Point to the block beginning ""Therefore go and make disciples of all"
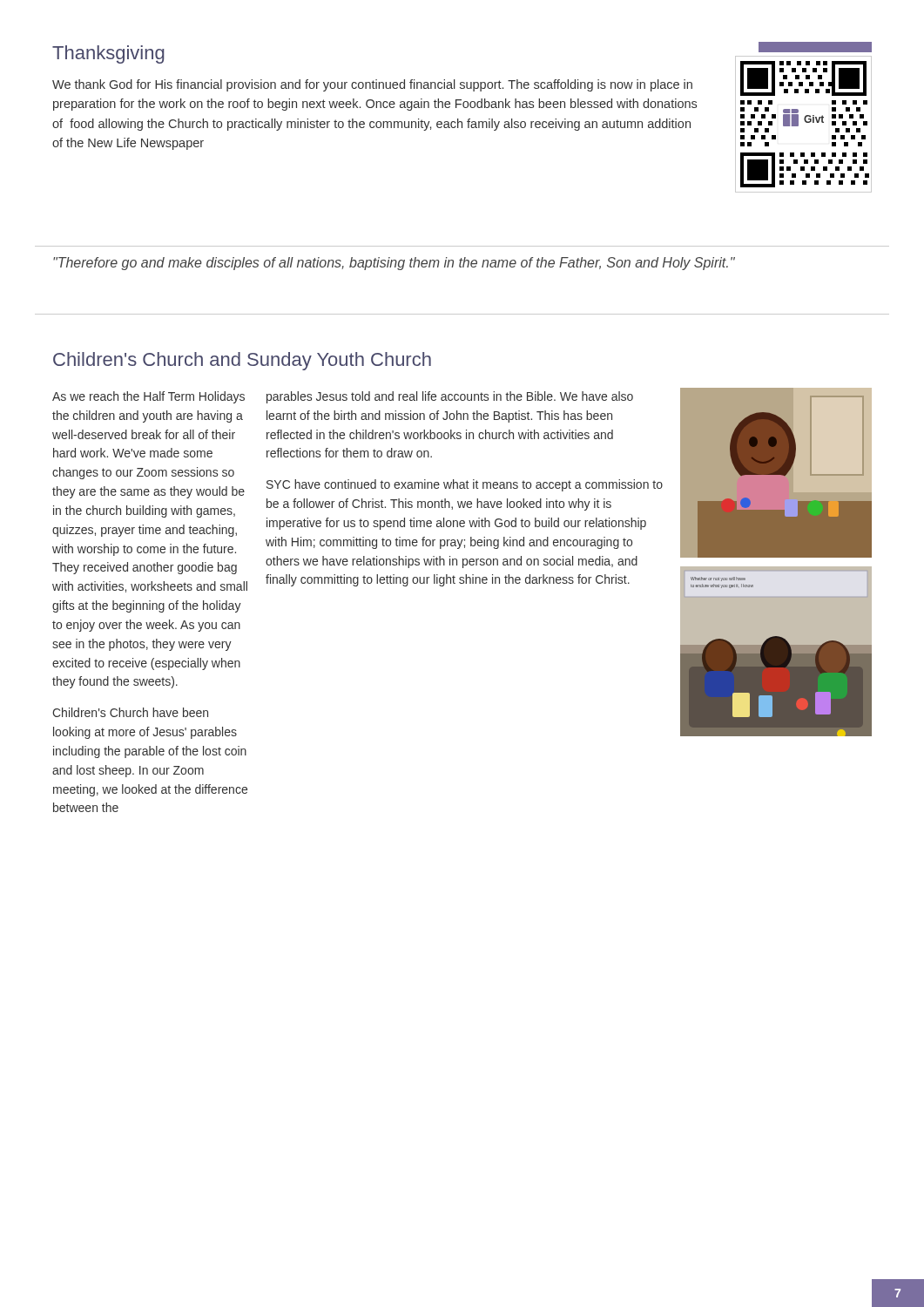This screenshot has width=924, height=1307. pos(462,263)
